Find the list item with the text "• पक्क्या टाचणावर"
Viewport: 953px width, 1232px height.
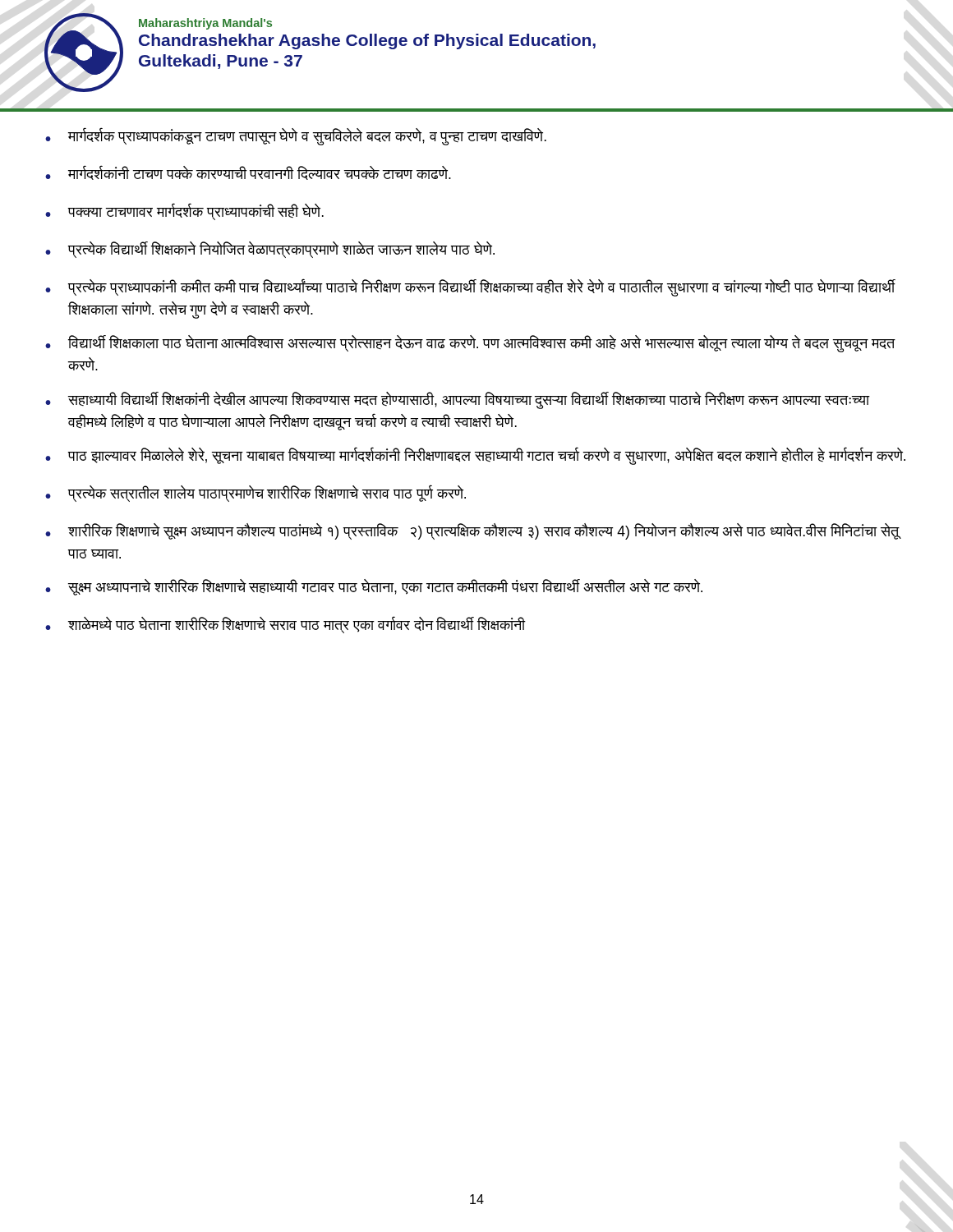pos(184,211)
